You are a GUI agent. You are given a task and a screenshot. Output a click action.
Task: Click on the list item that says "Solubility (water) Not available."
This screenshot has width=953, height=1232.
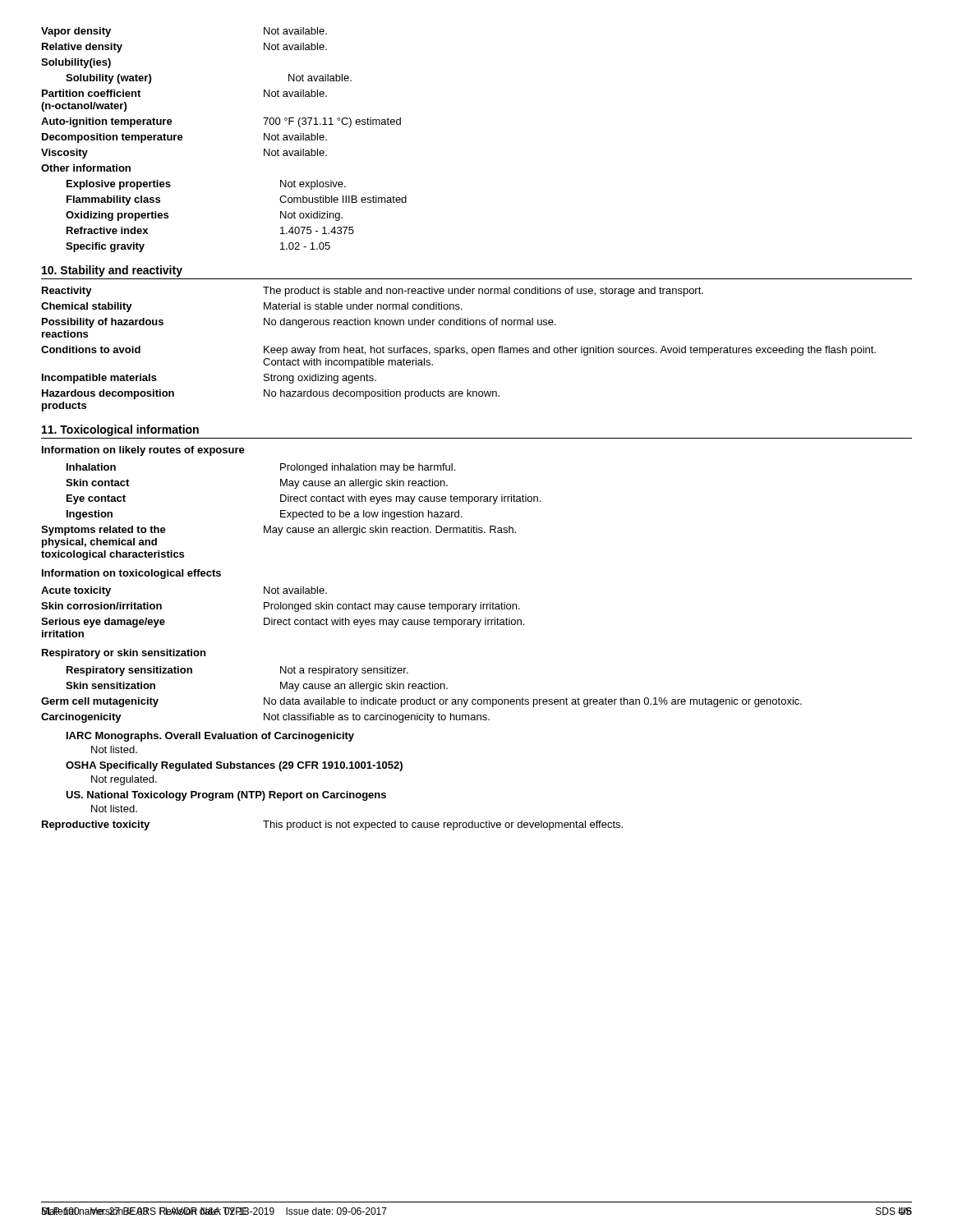pyautogui.click(x=109, y=78)
